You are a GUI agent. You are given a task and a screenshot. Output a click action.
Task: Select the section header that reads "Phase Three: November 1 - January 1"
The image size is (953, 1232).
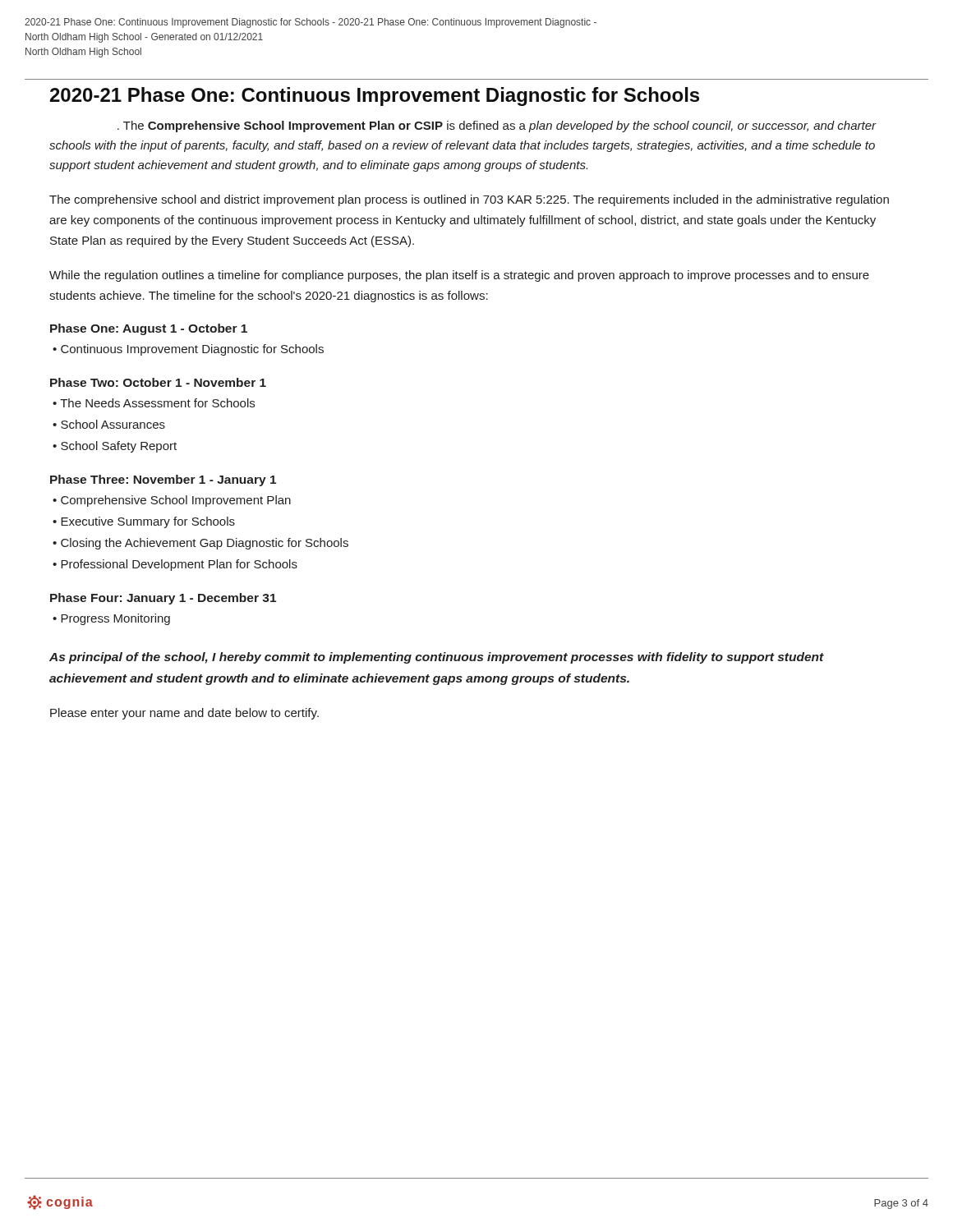point(163,479)
